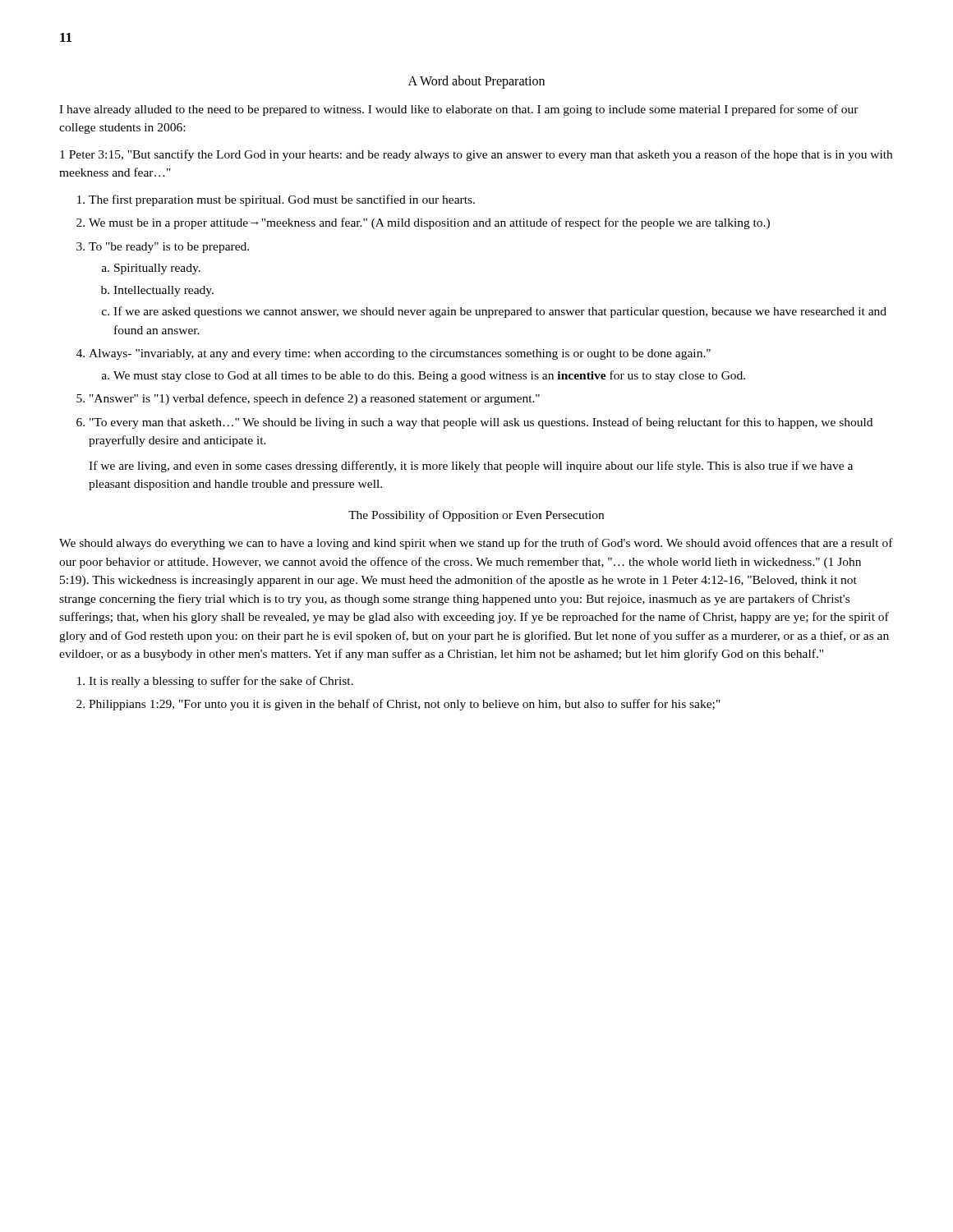Locate the block starting "It is really"
The image size is (953, 1232).
point(221,680)
